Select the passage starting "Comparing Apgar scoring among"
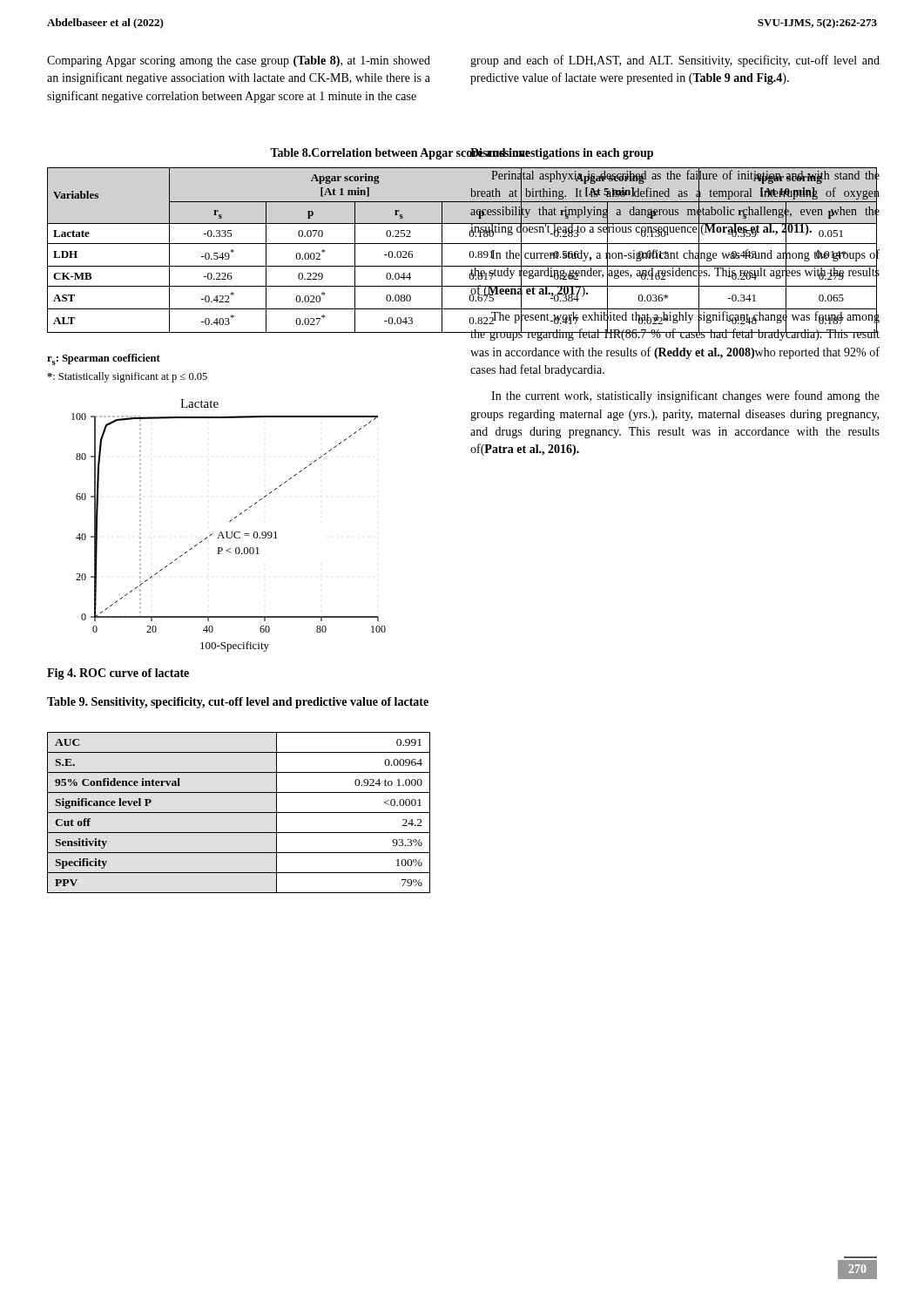Image resolution: width=924 pixels, height=1307 pixels. click(239, 78)
